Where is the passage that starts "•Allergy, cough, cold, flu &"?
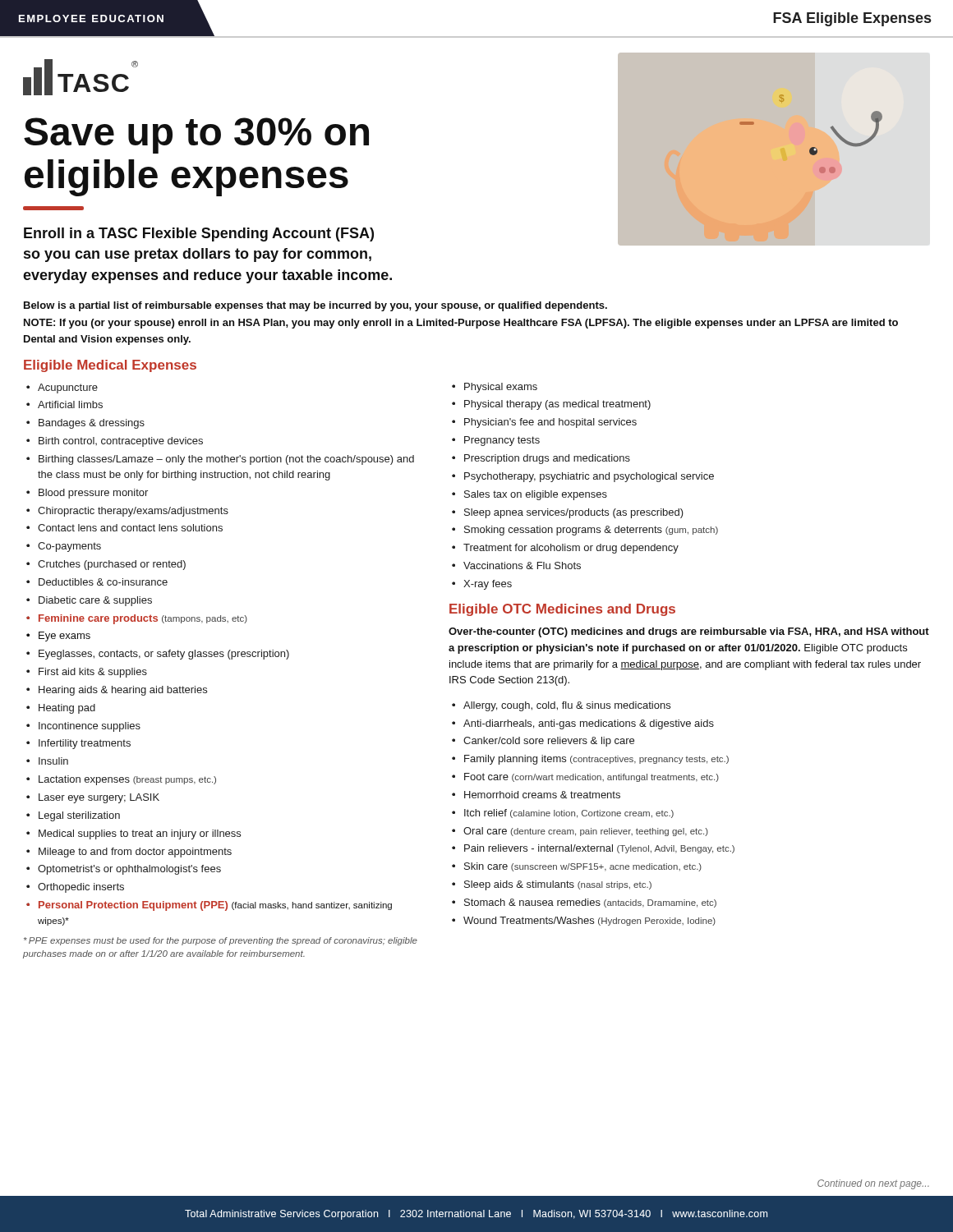This screenshot has height=1232, width=953. (561, 706)
